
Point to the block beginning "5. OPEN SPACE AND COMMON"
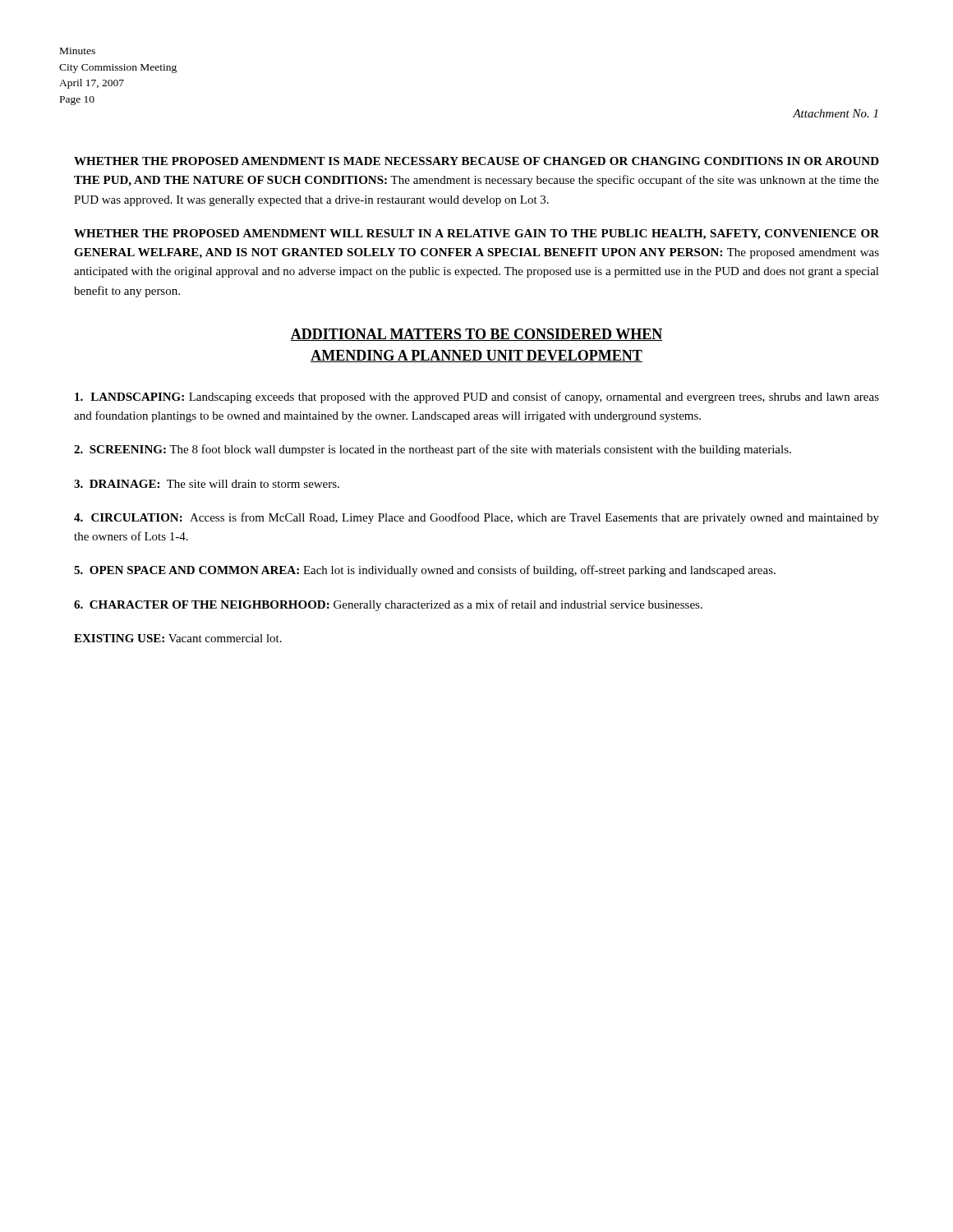coord(425,570)
